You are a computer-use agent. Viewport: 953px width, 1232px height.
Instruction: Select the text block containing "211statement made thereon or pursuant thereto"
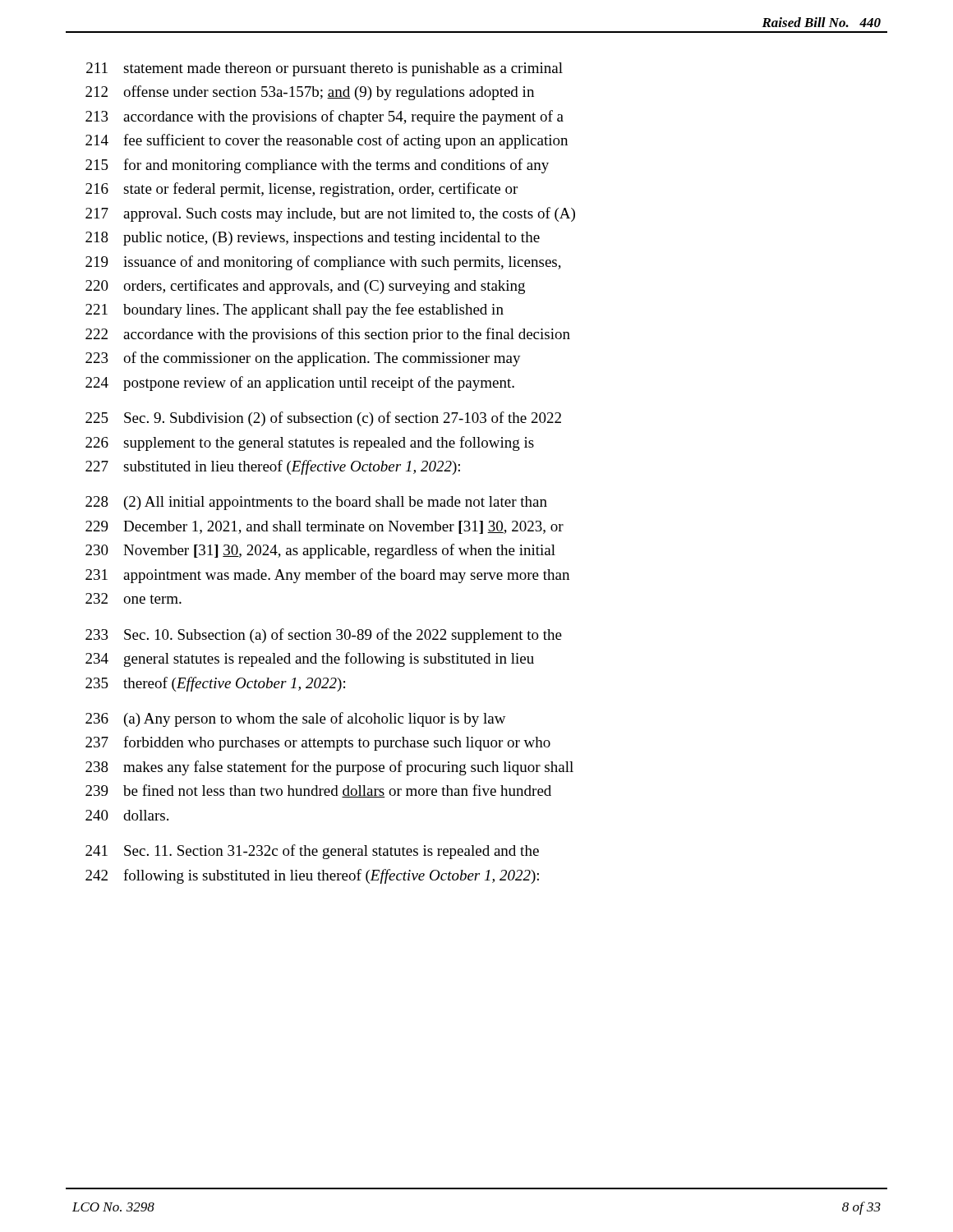tap(476, 225)
